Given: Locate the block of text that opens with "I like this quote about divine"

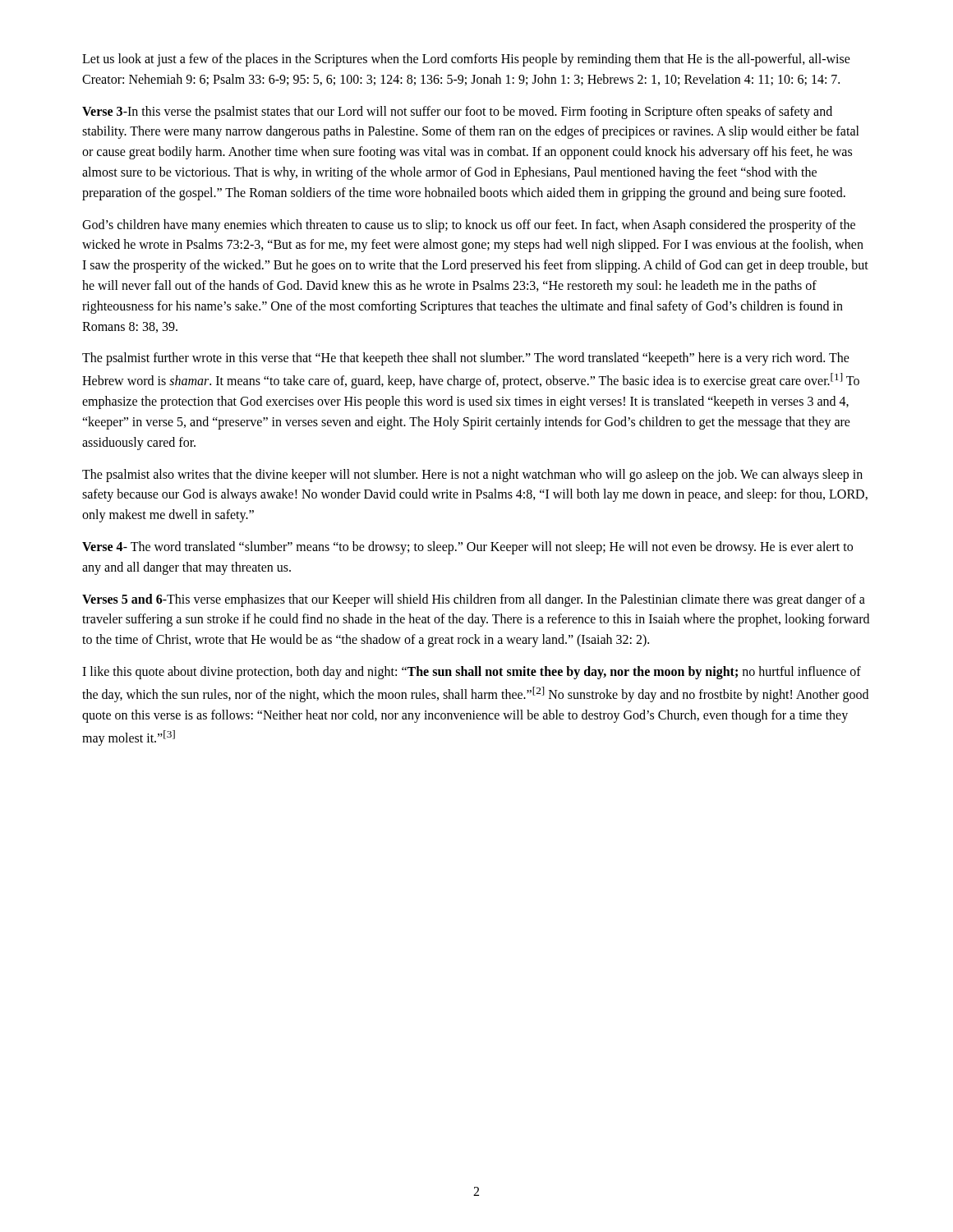Looking at the screenshot, I should coord(475,705).
